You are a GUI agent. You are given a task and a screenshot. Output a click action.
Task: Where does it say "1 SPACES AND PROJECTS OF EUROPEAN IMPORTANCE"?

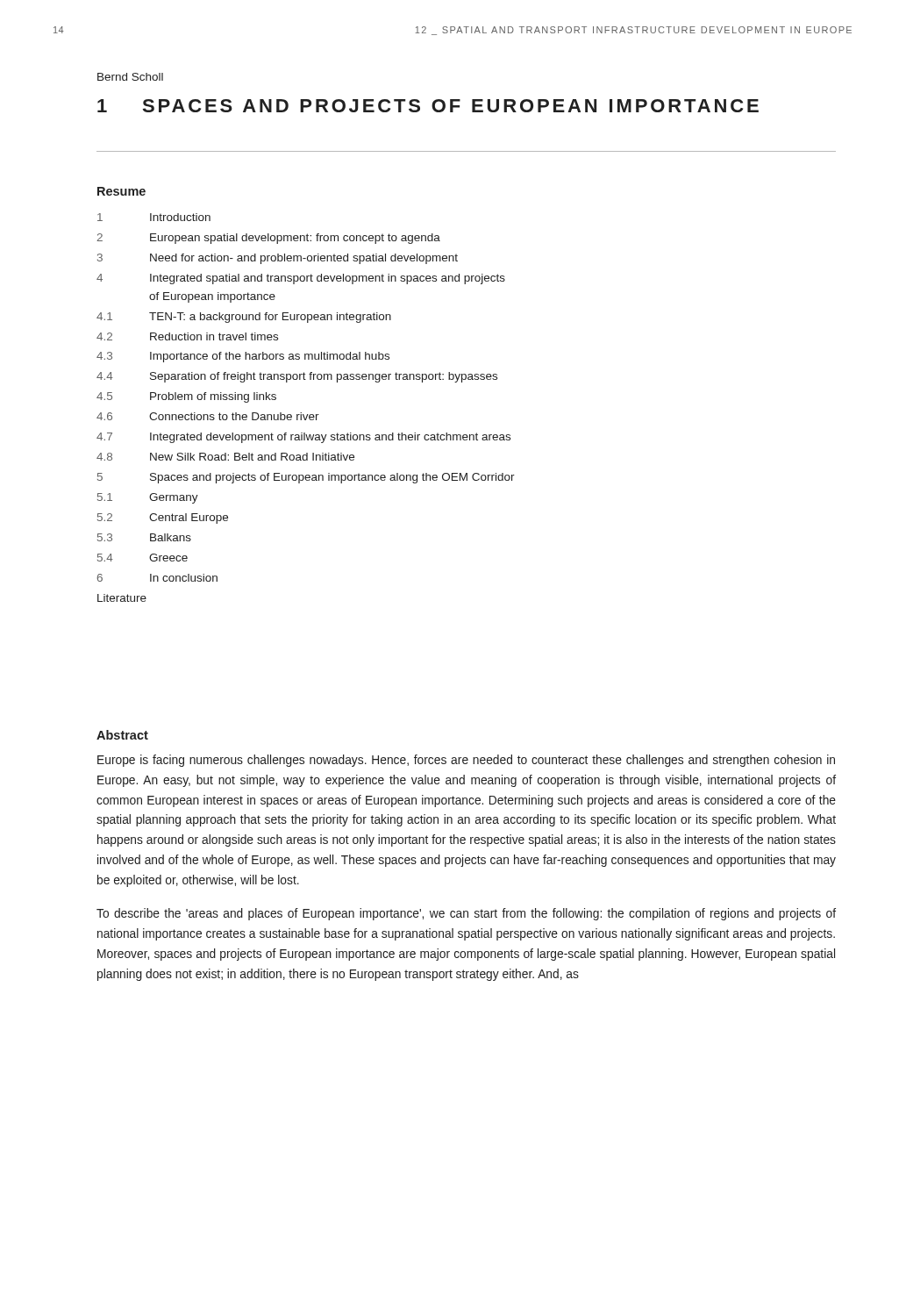coord(466,106)
